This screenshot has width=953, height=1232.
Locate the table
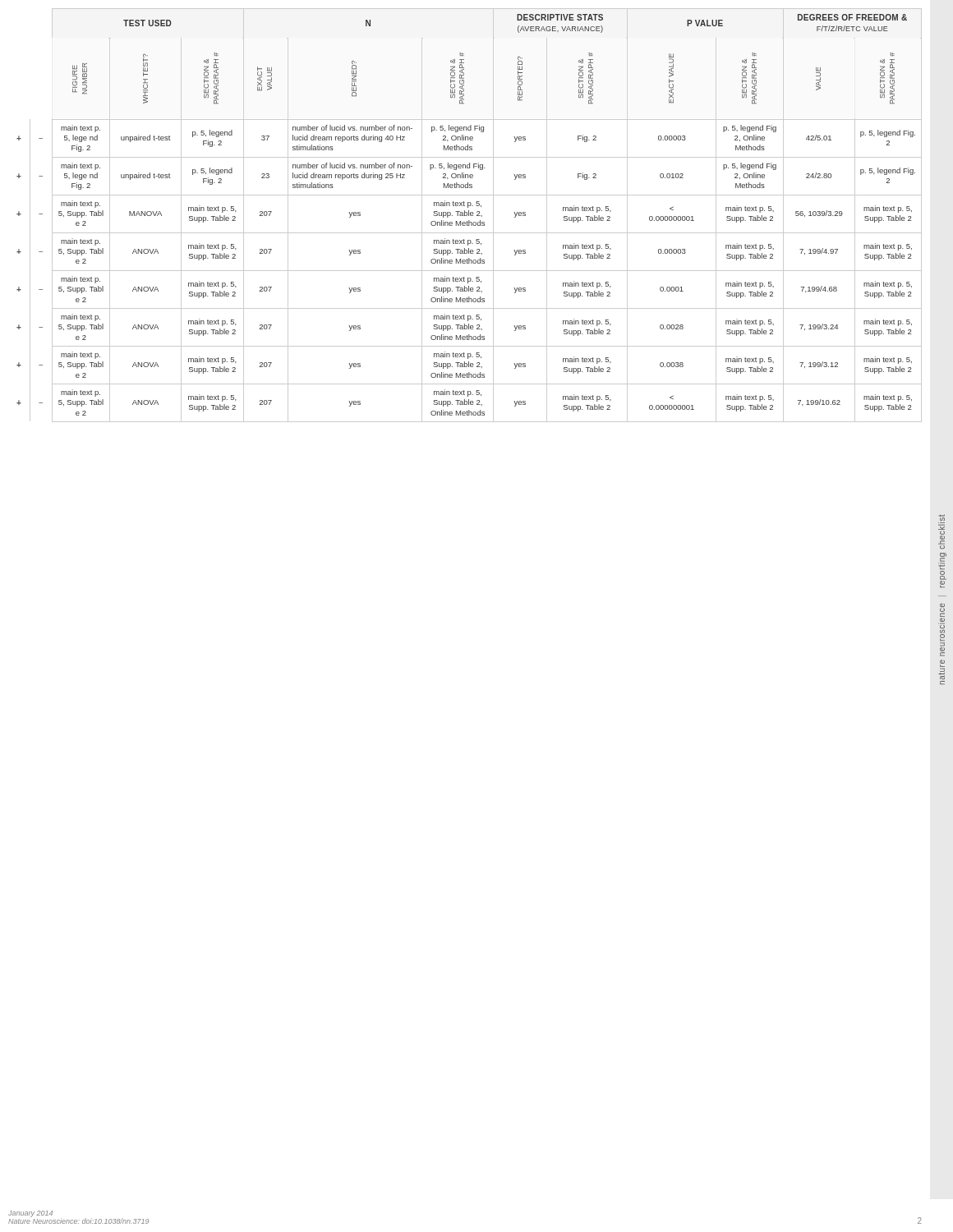coord(465,215)
